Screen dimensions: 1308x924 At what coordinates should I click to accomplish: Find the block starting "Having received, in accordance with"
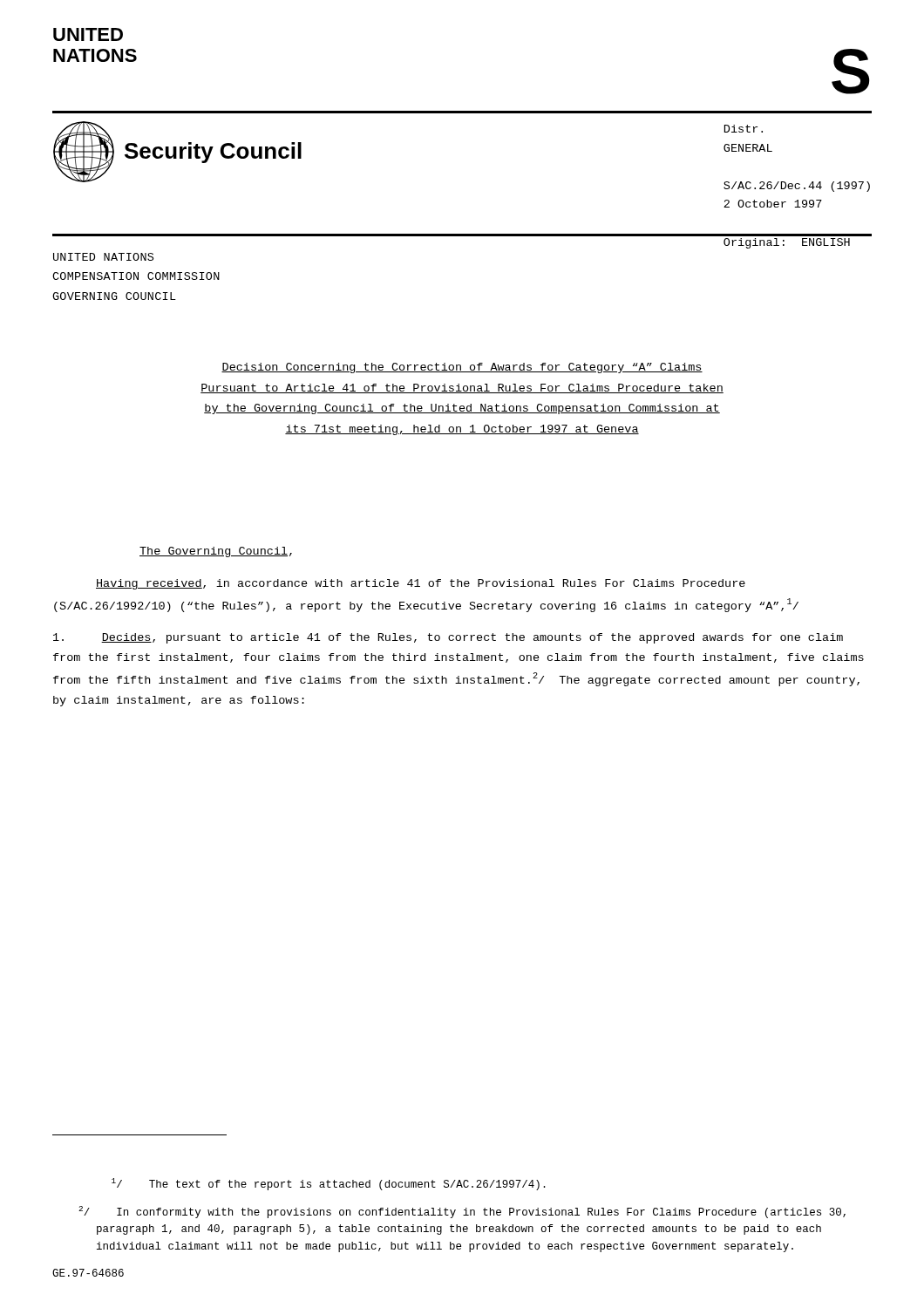[x=426, y=595]
